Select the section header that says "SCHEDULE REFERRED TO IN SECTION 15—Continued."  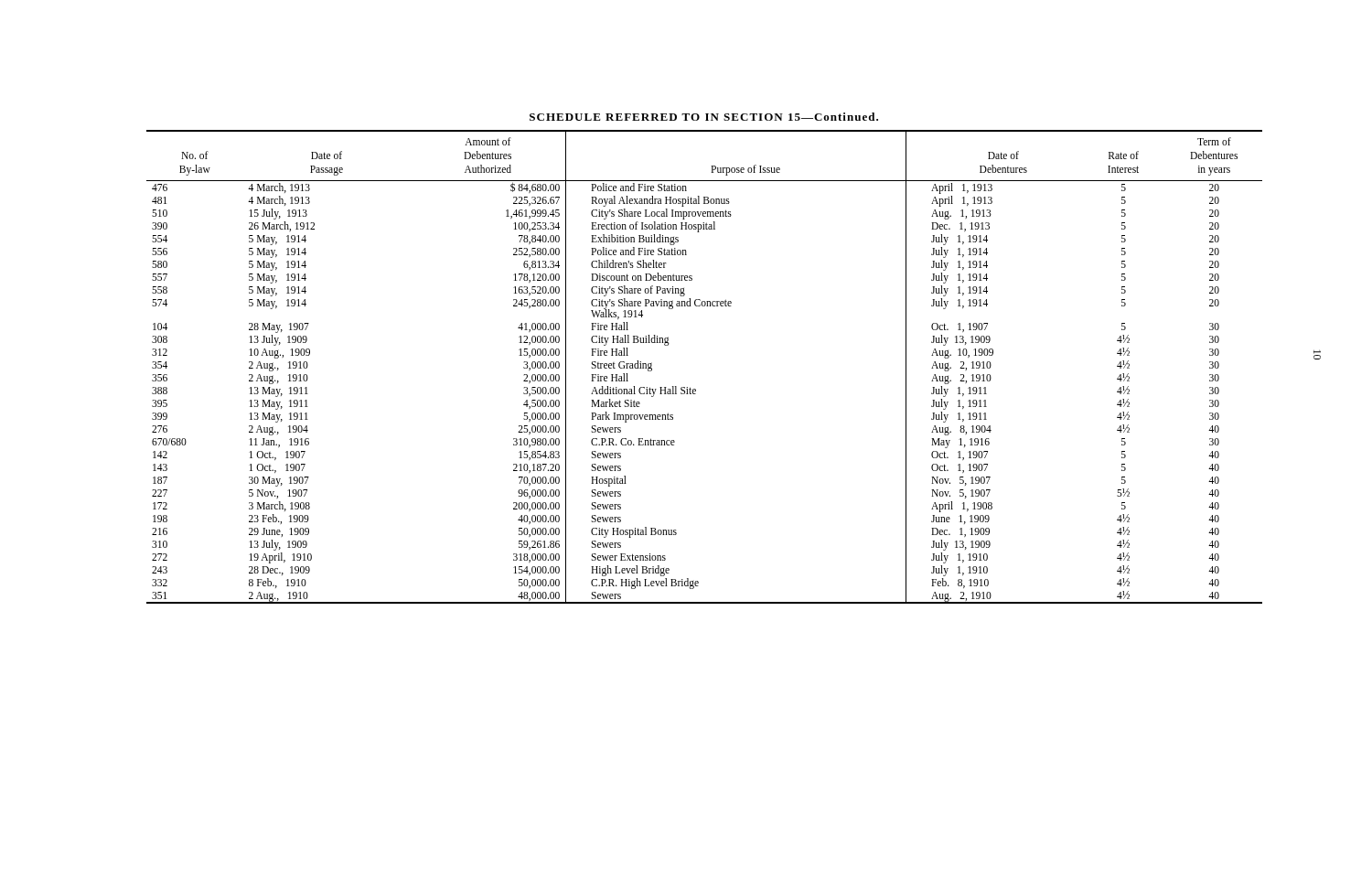704,117
